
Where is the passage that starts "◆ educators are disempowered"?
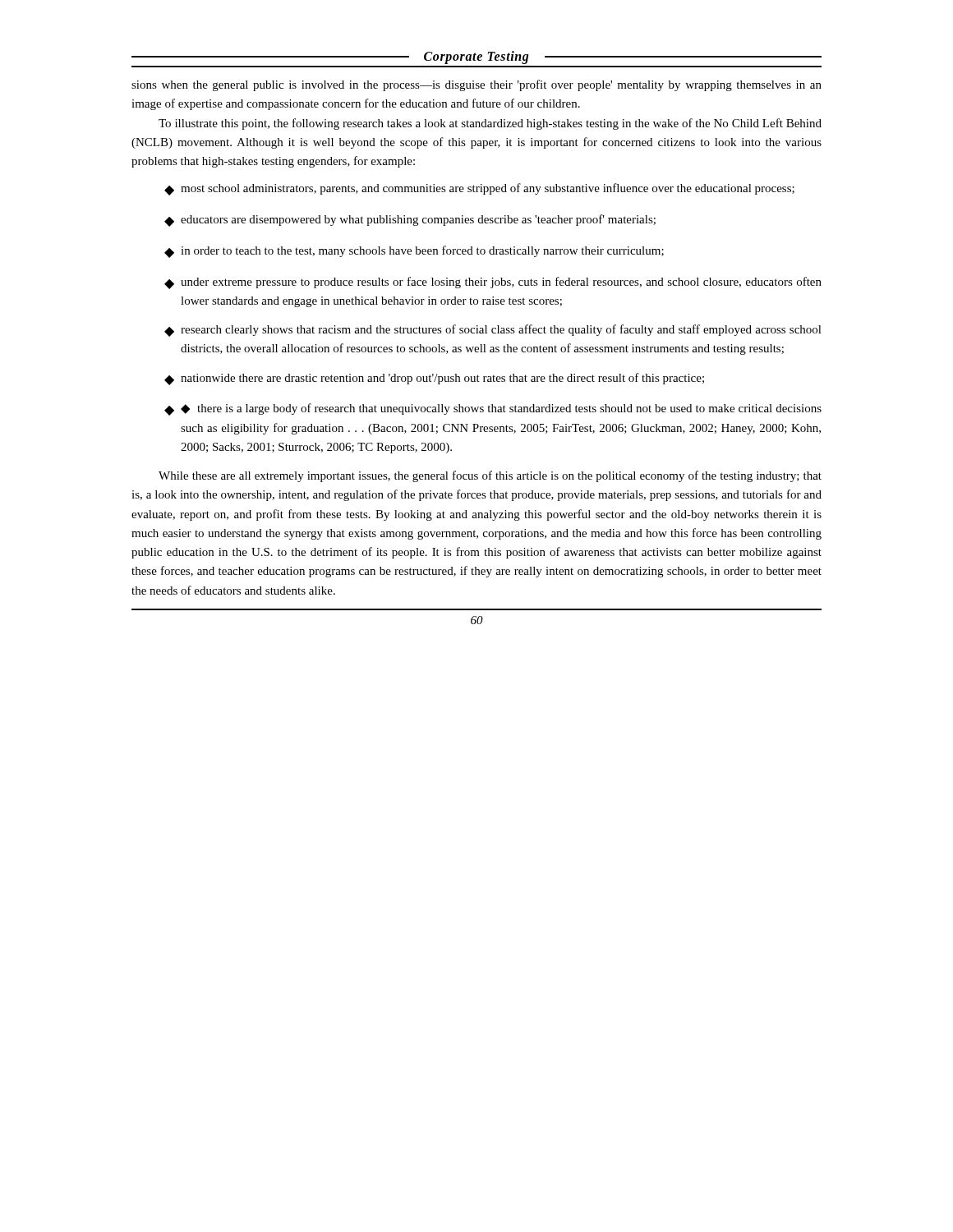coord(493,221)
